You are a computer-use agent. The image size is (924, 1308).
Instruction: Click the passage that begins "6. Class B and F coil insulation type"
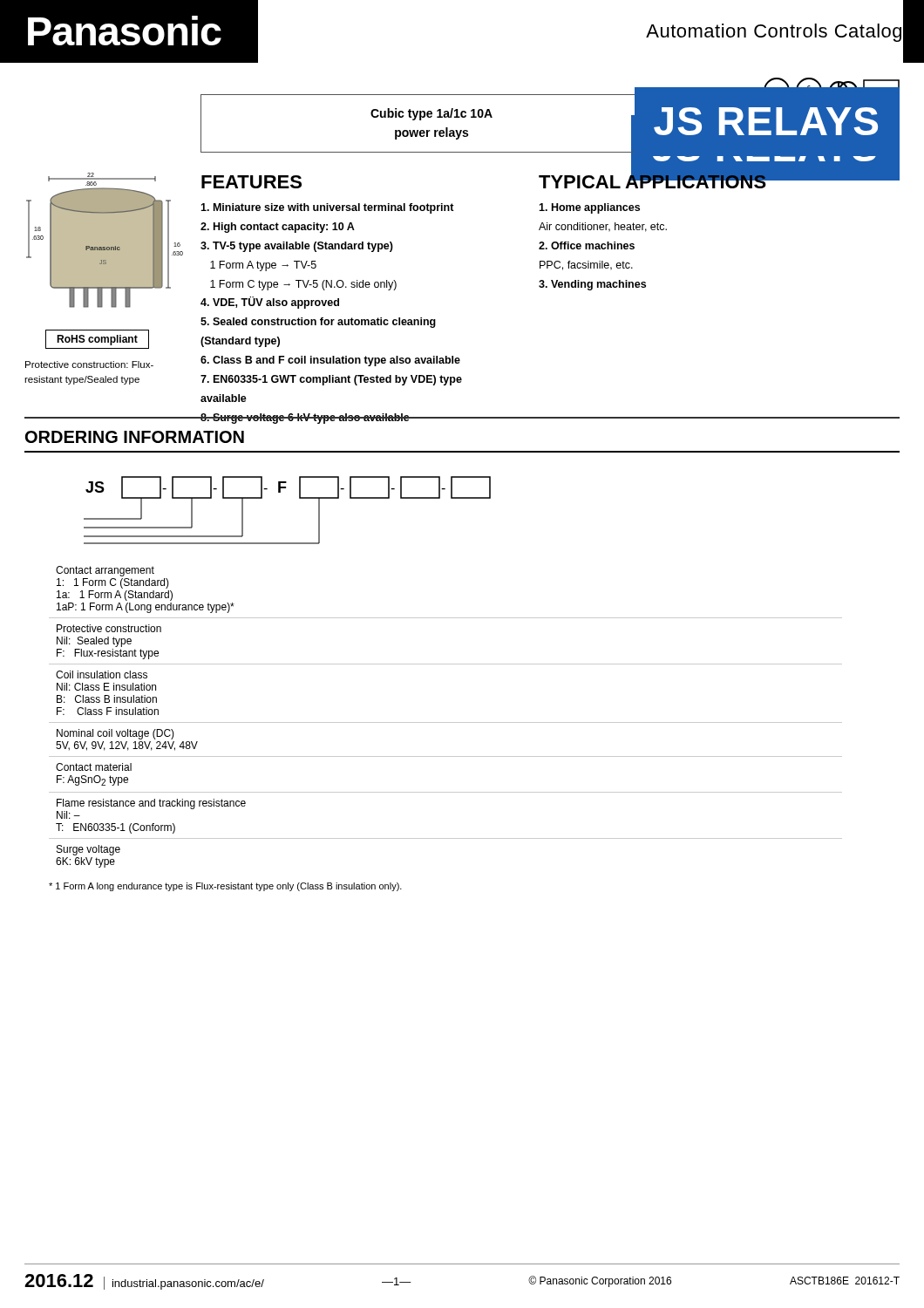click(x=330, y=360)
